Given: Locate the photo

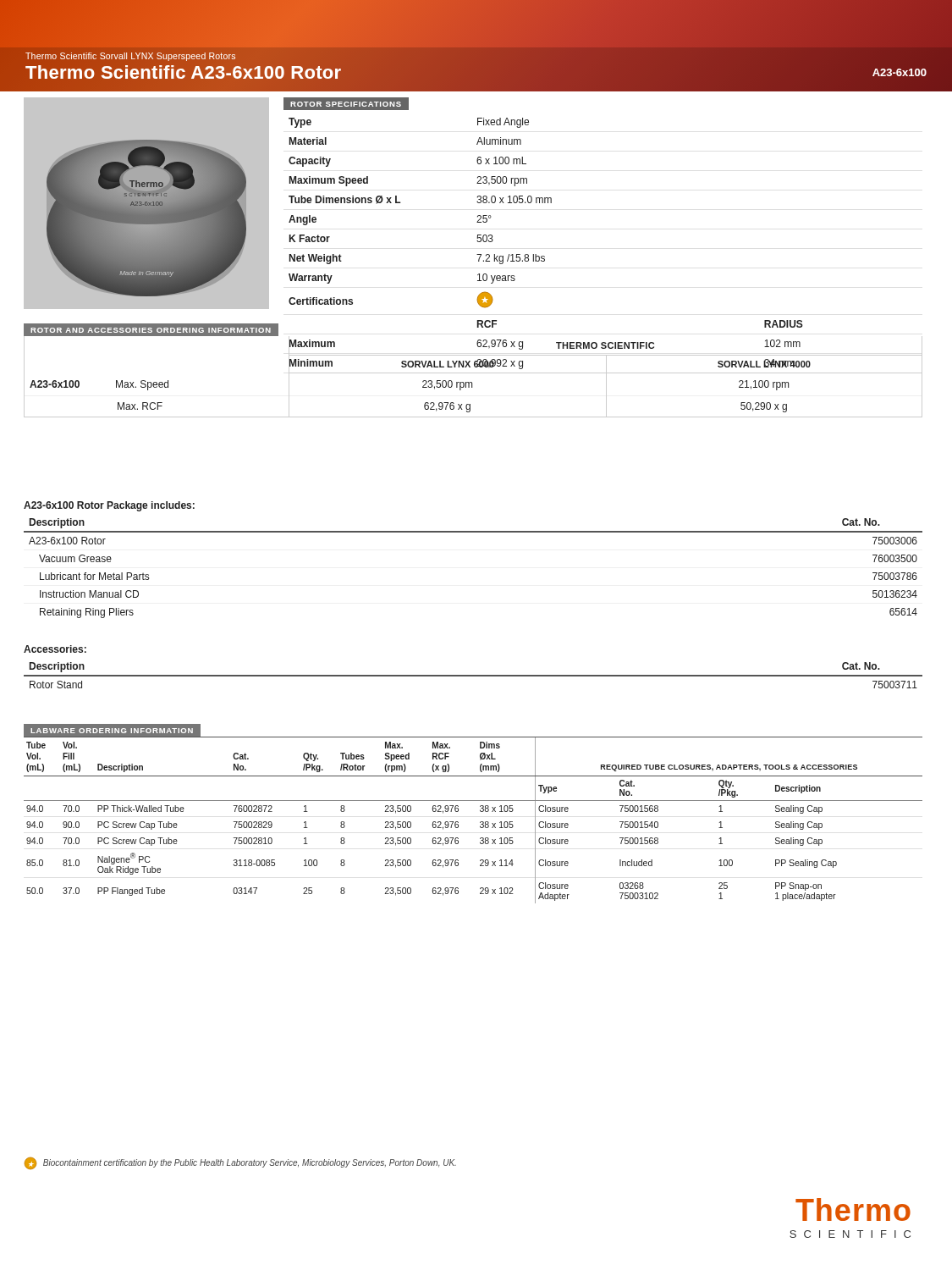Looking at the screenshot, I should (x=146, y=203).
